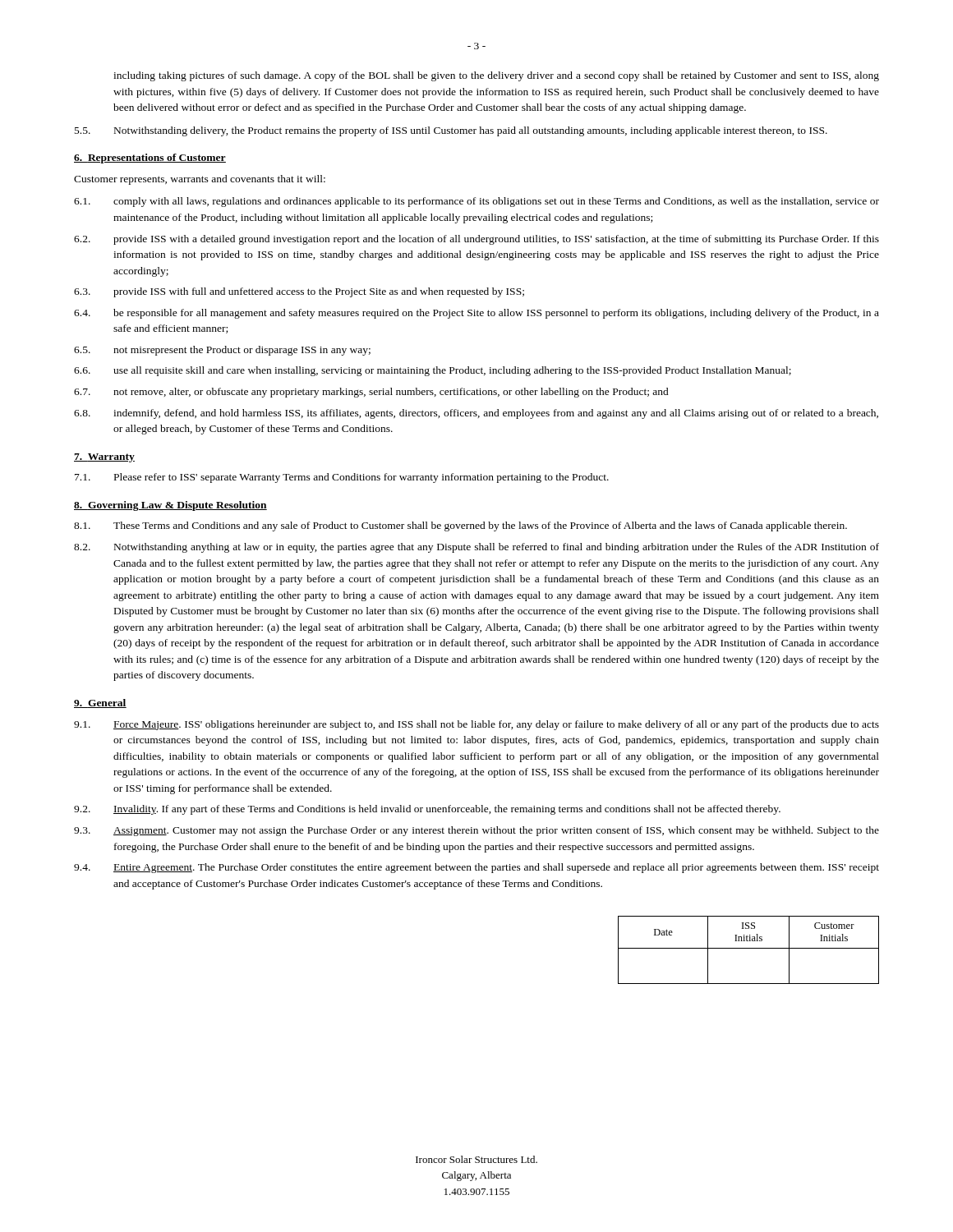953x1232 pixels.
Task: Navigate to the text block starting "7. Warranty"
Action: point(104,456)
